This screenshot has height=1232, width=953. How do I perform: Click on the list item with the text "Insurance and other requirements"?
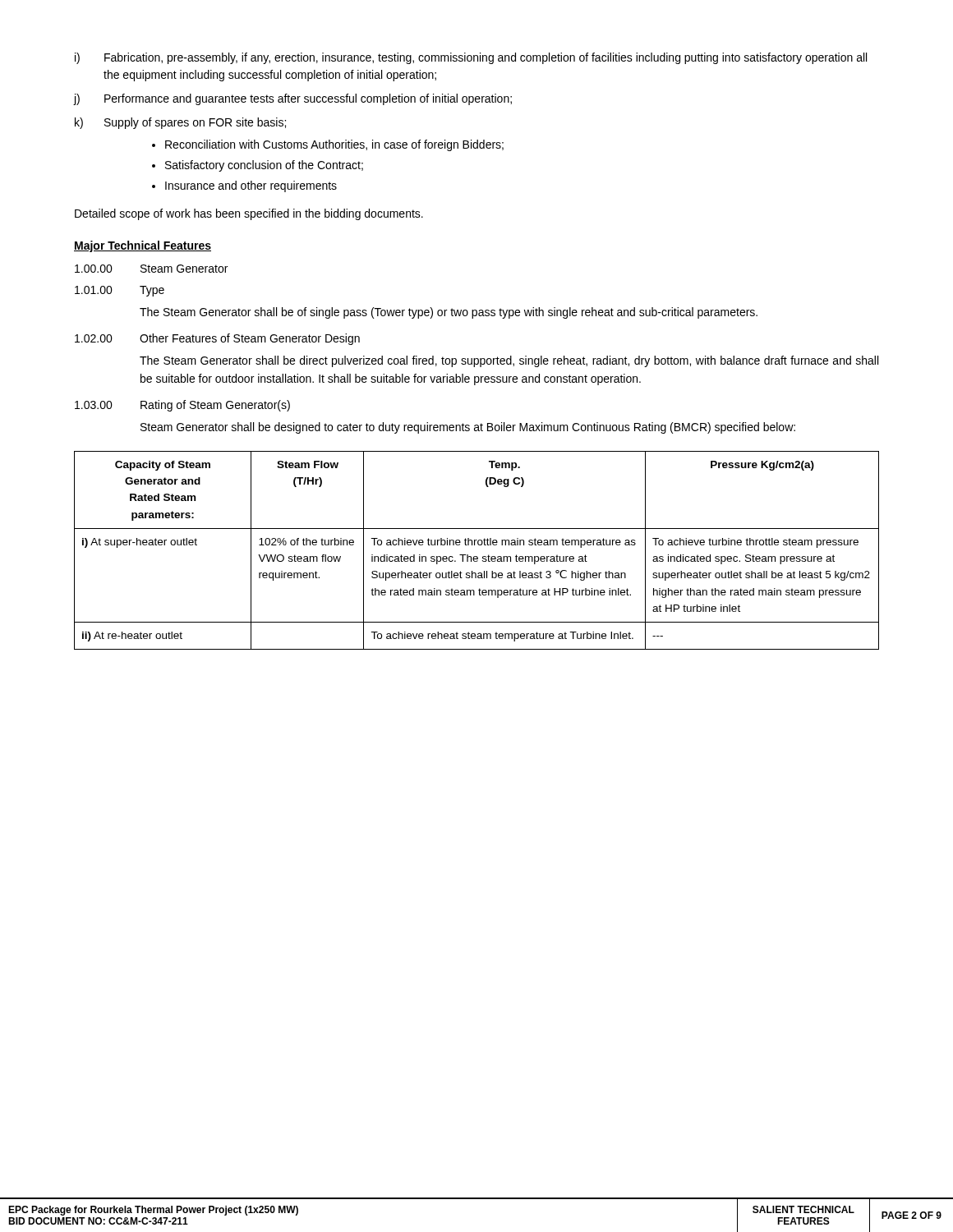(x=251, y=186)
